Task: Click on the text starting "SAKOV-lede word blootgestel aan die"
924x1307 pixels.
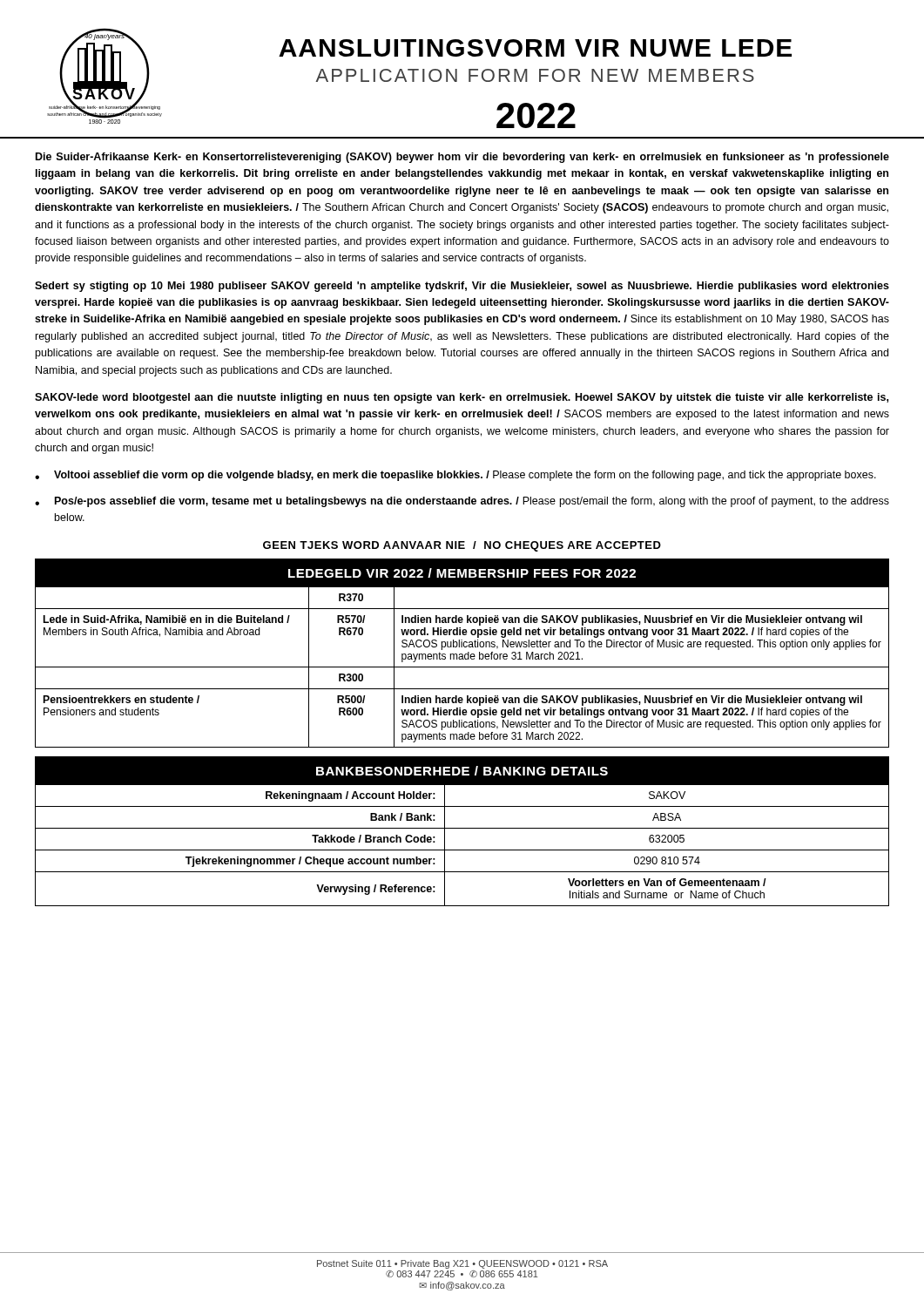Action: (x=462, y=423)
